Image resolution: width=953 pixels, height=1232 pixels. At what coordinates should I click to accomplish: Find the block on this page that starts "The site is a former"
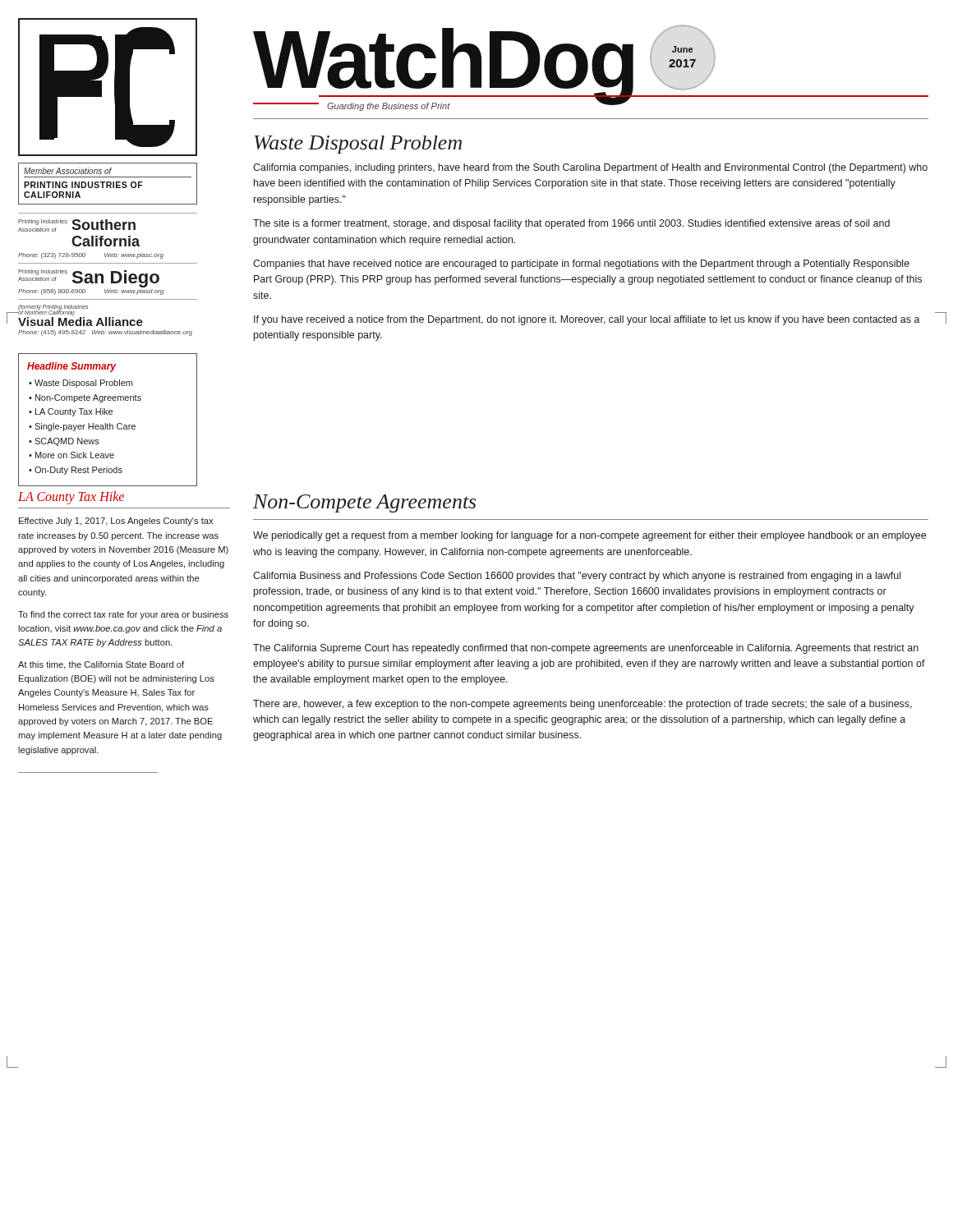point(572,231)
